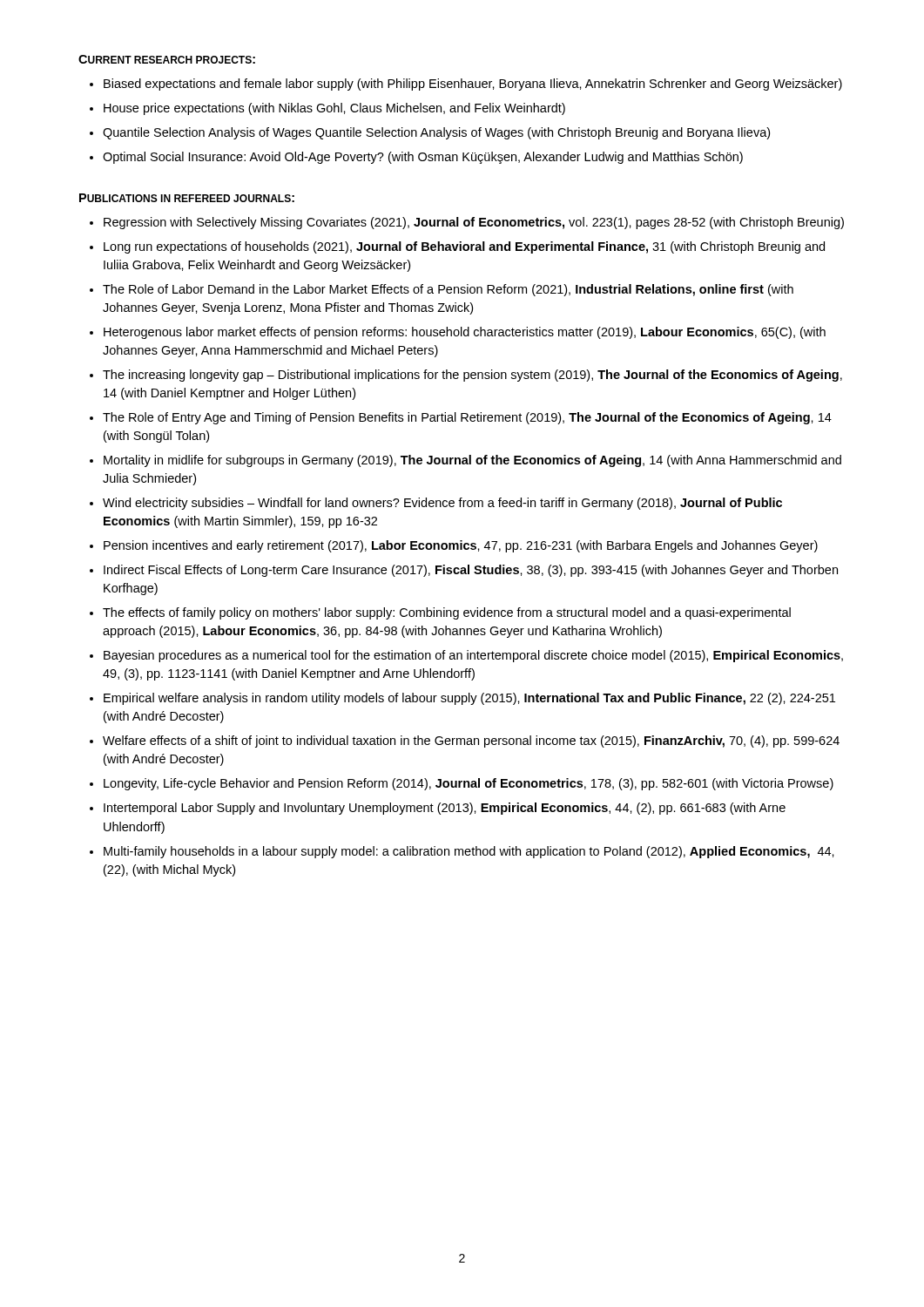The width and height of the screenshot is (924, 1307).
Task: Locate the list item that says "Indirect Fiscal Effects of Long-term Care Insurance"
Action: (471, 579)
